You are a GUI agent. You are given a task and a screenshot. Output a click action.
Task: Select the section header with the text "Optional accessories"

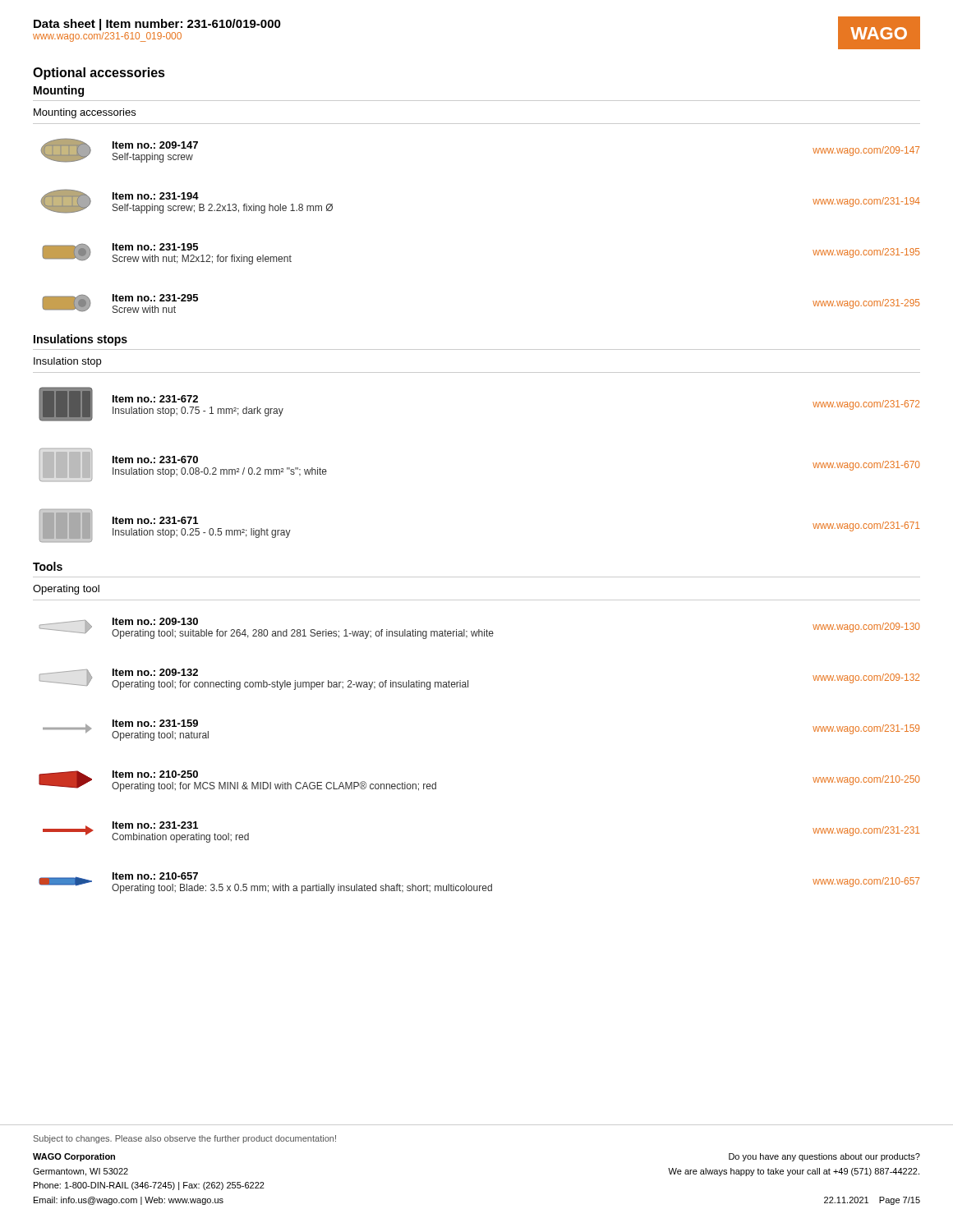99,73
